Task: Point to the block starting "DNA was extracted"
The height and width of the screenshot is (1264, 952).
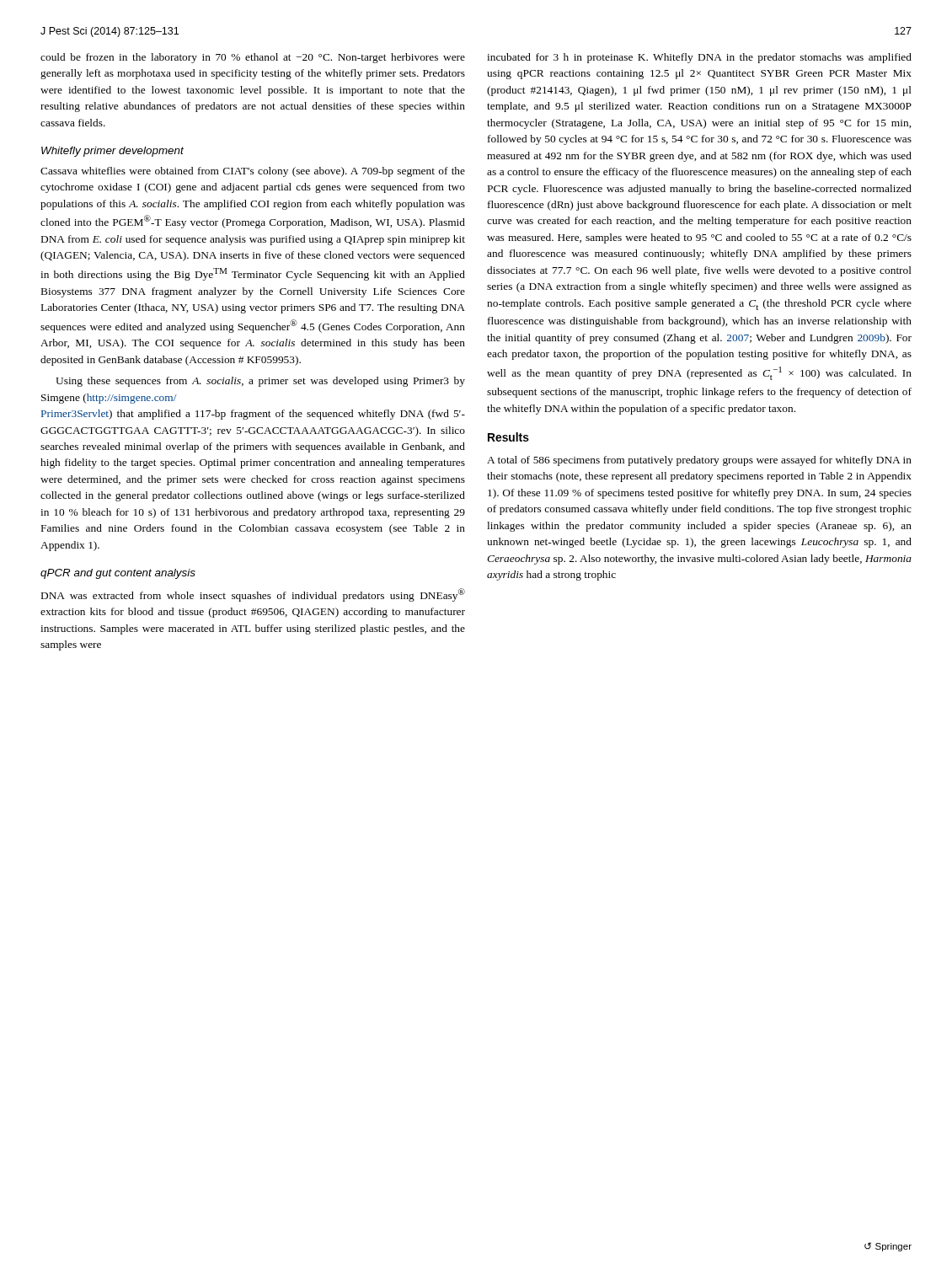Action: (x=253, y=619)
